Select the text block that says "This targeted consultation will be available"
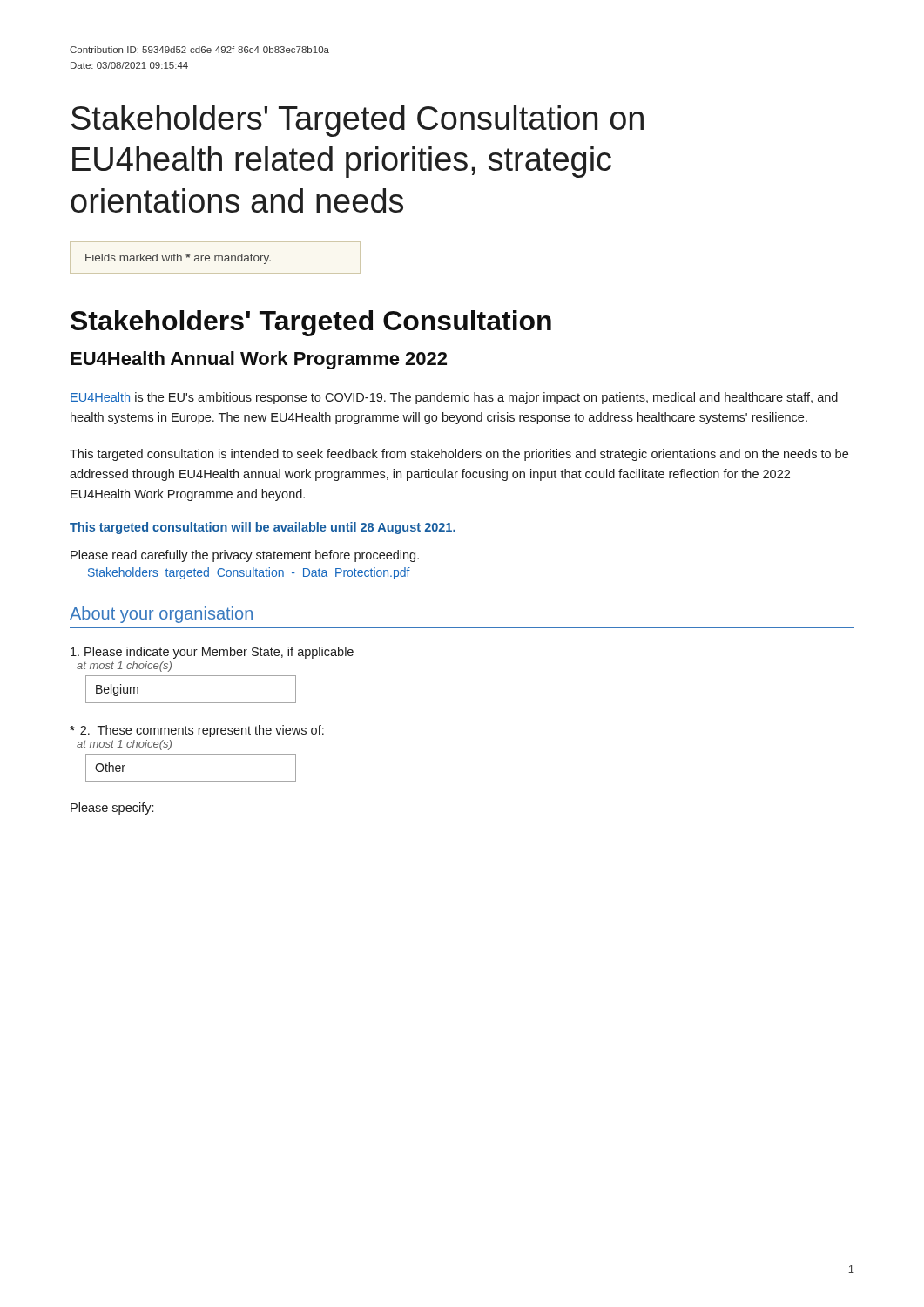Viewport: 924px width, 1307px height. point(263,527)
